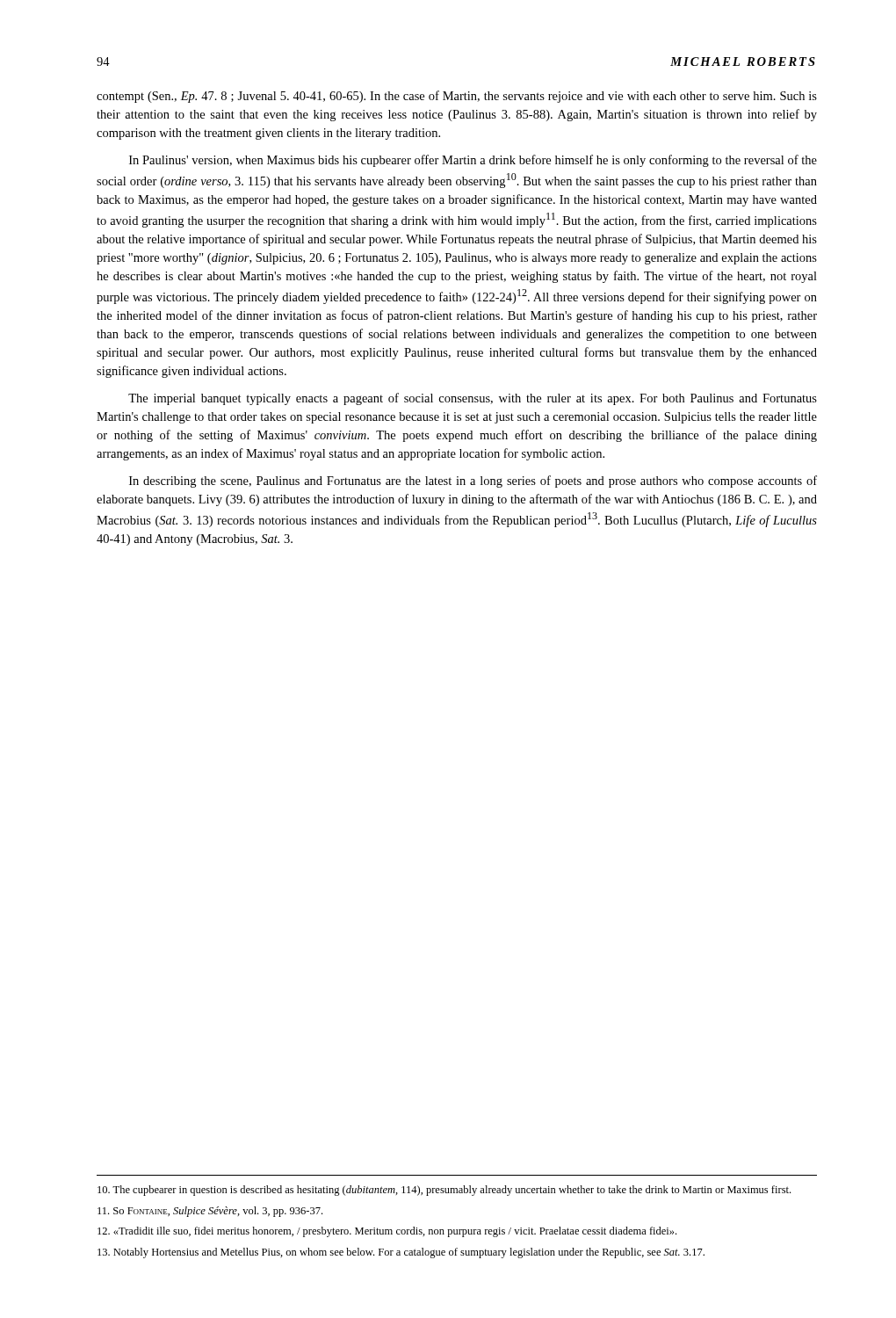Screen dimensions: 1318x896
Task: Navigate to the passage starting "So Fontaine, Sulpice Sévère, vol. 3,"
Action: click(210, 1210)
